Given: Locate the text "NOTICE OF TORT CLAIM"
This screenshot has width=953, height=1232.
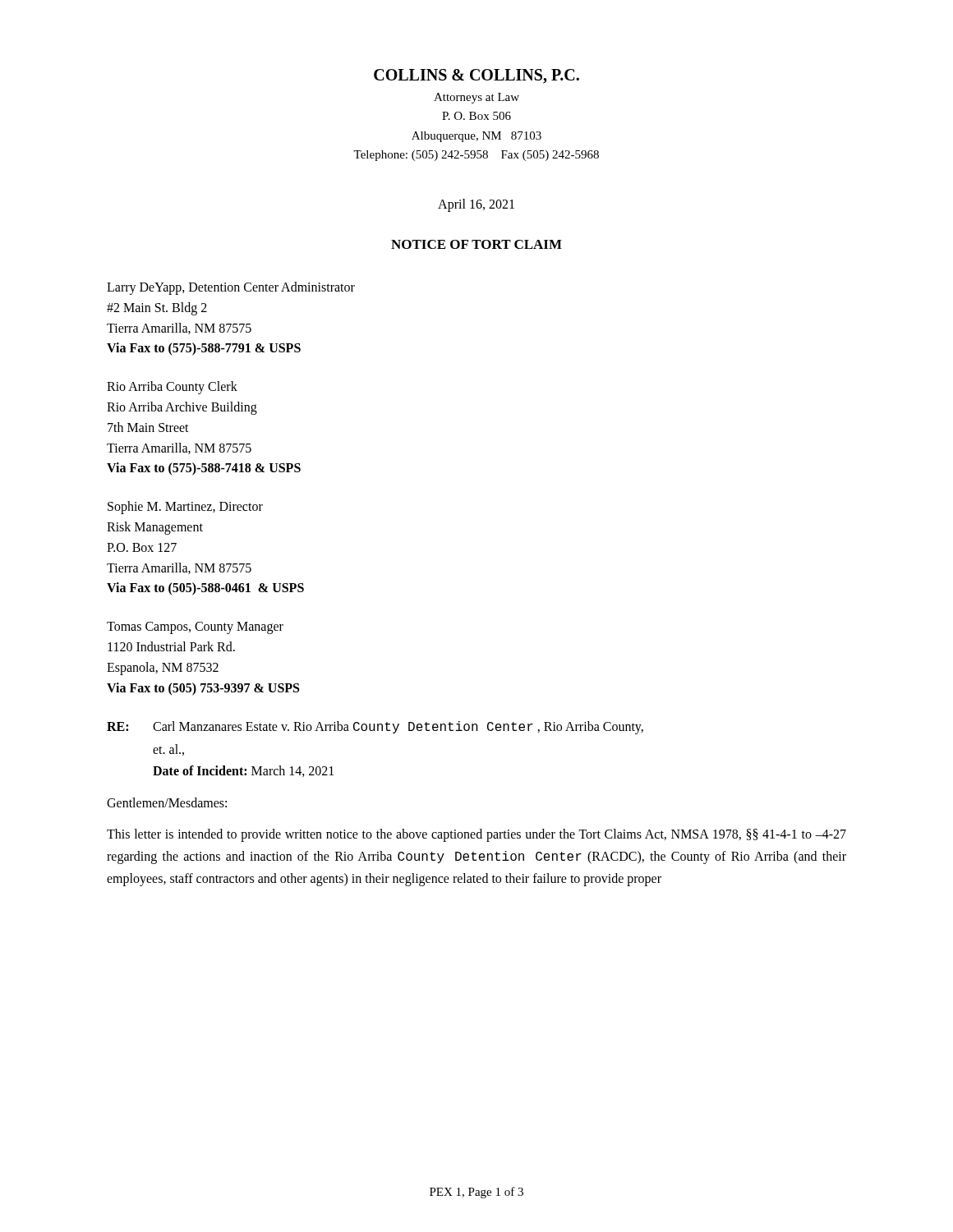Looking at the screenshot, I should (476, 244).
